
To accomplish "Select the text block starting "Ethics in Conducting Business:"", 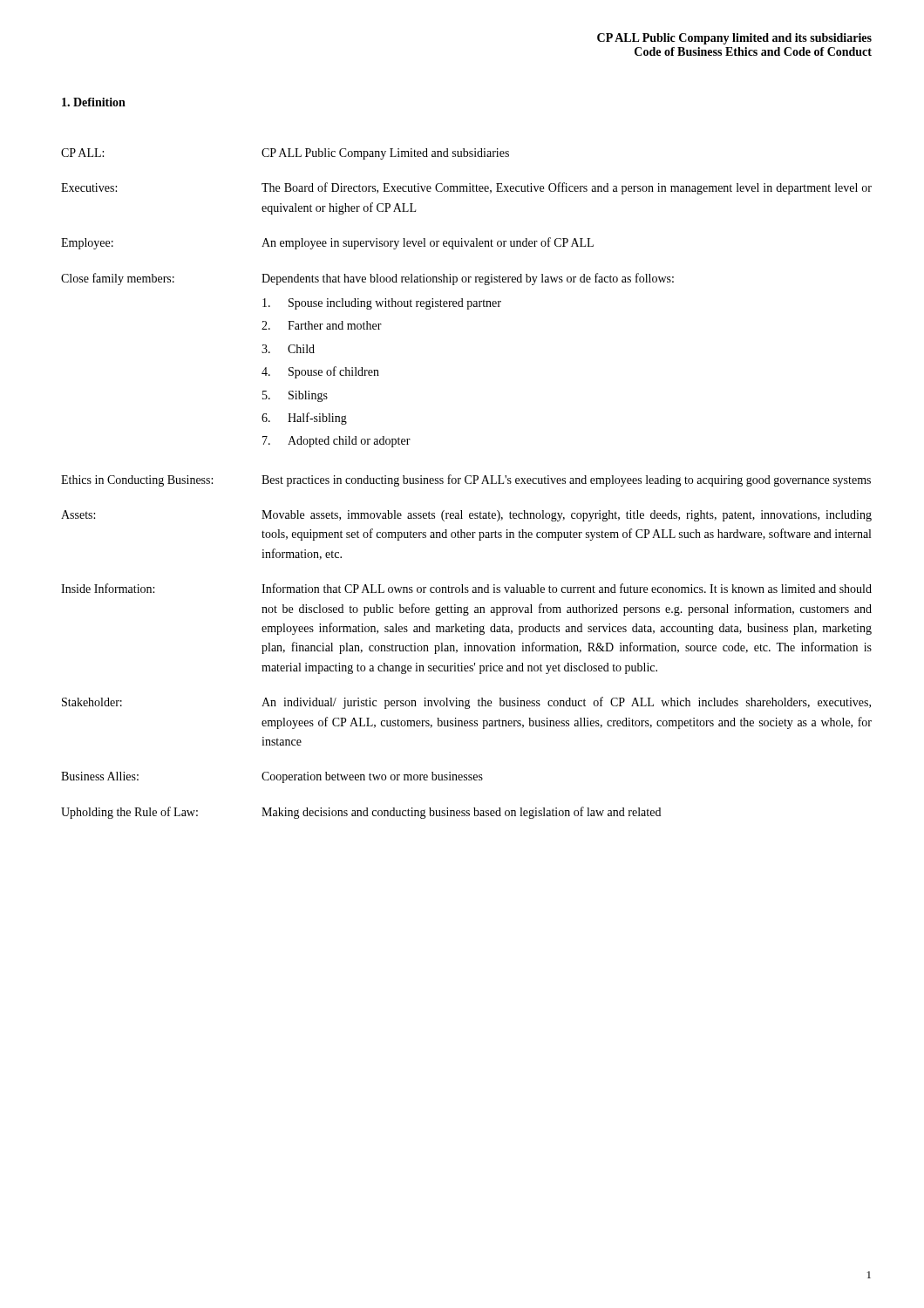I will 137,480.
